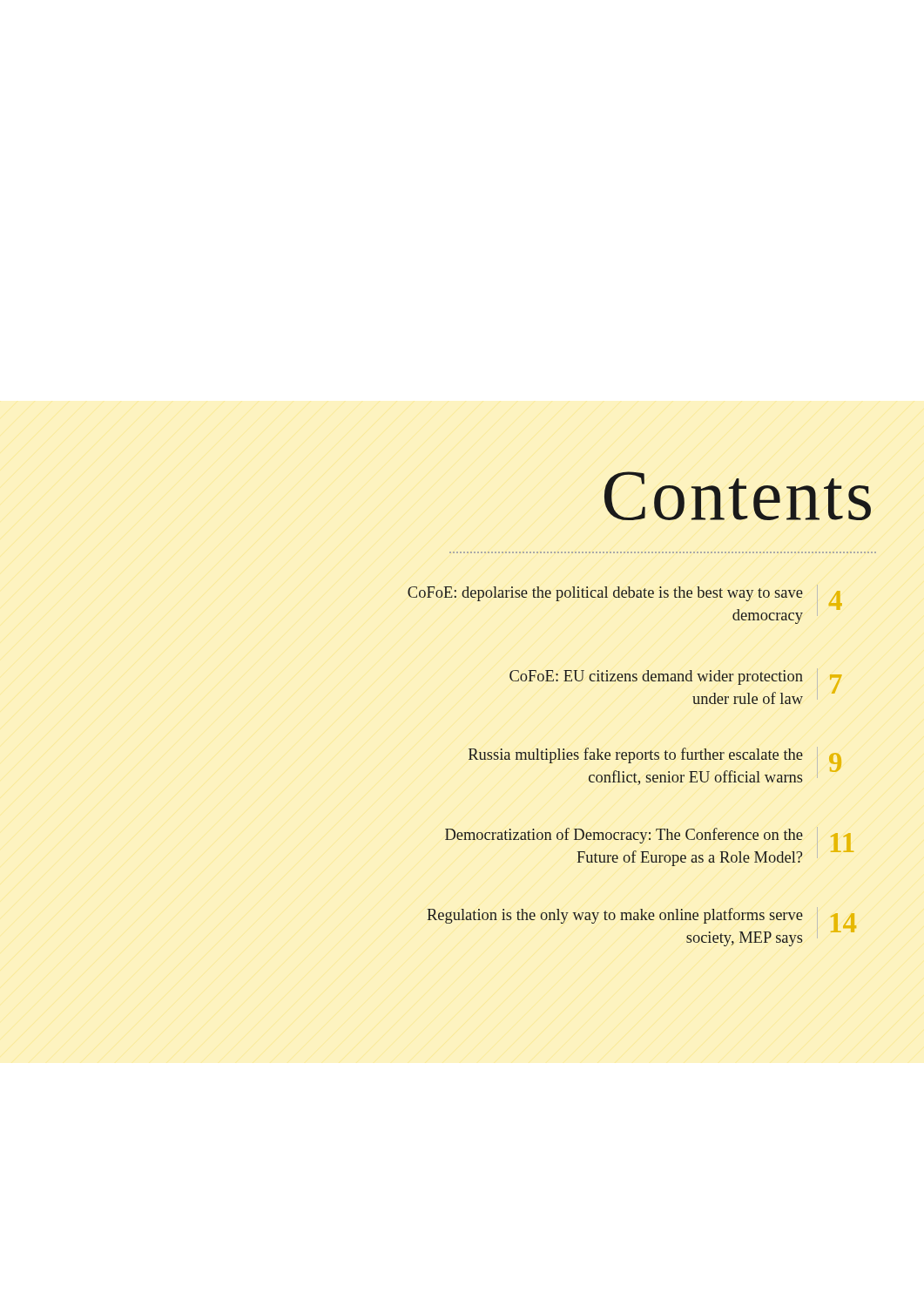The height and width of the screenshot is (1307, 924).
Task: Click on the list item that reads "Democratization of Democracy: The"
Action: (659, 847)
